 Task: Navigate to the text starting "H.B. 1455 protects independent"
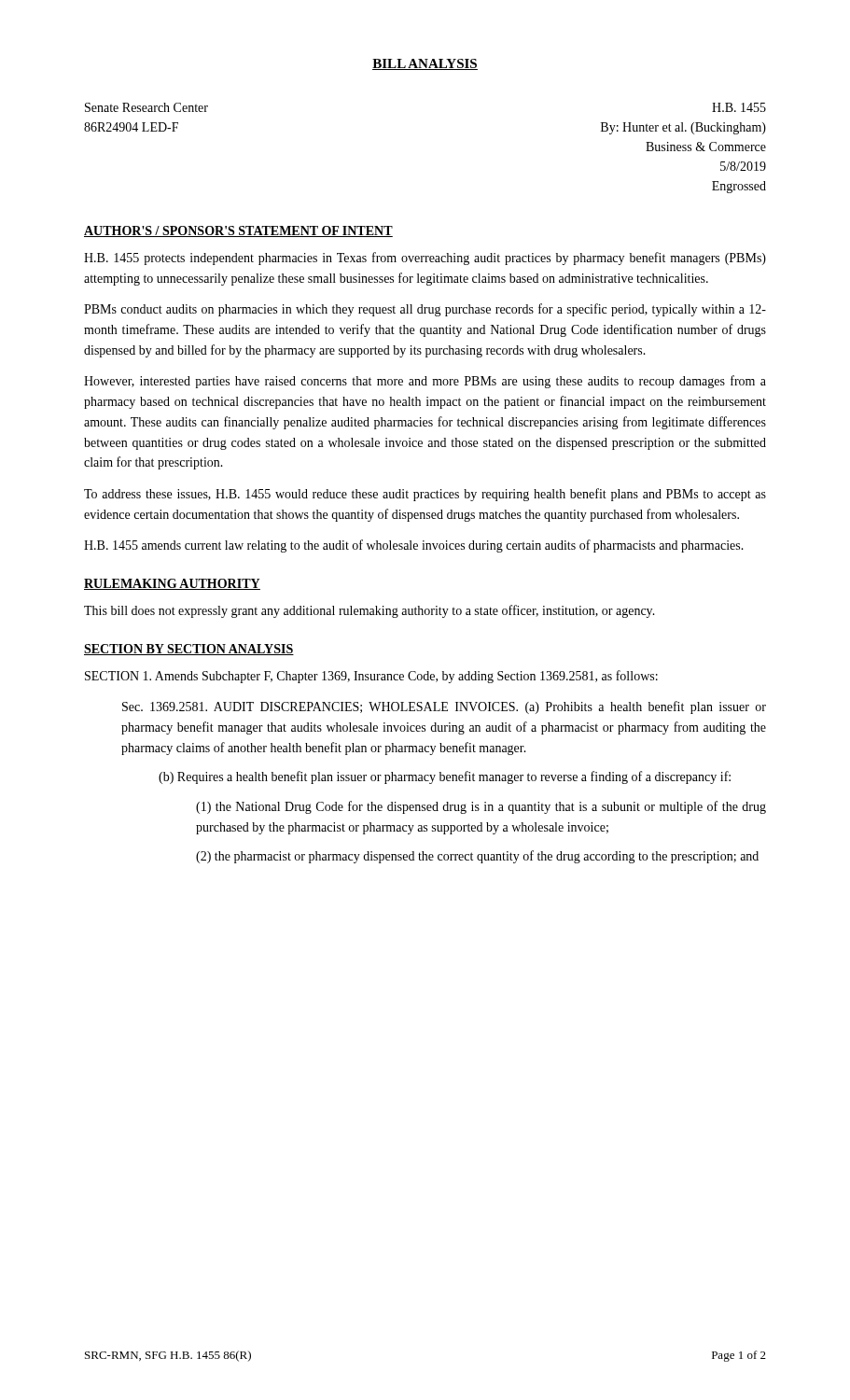coord(425,268)
